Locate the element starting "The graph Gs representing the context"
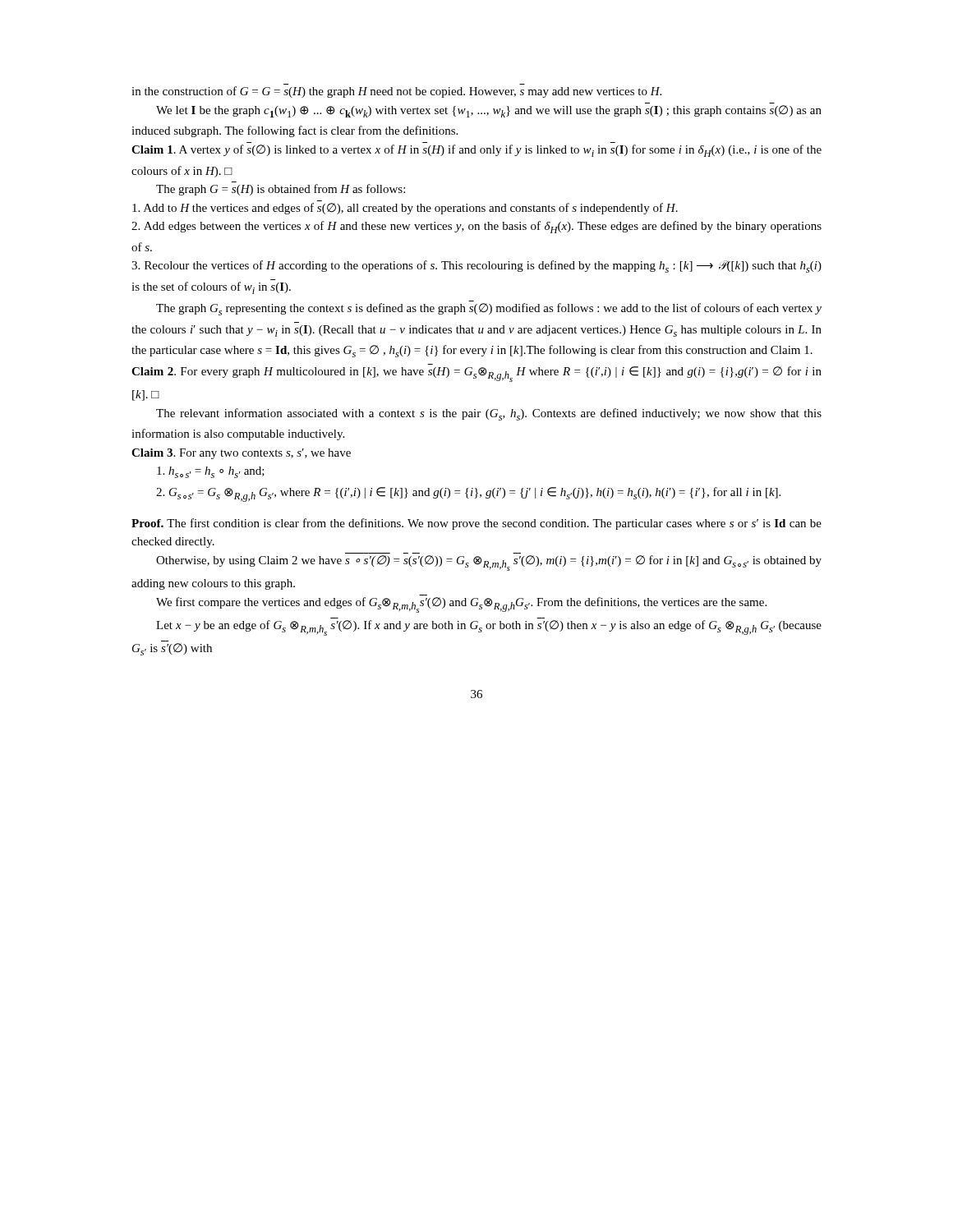 [476, 330]
